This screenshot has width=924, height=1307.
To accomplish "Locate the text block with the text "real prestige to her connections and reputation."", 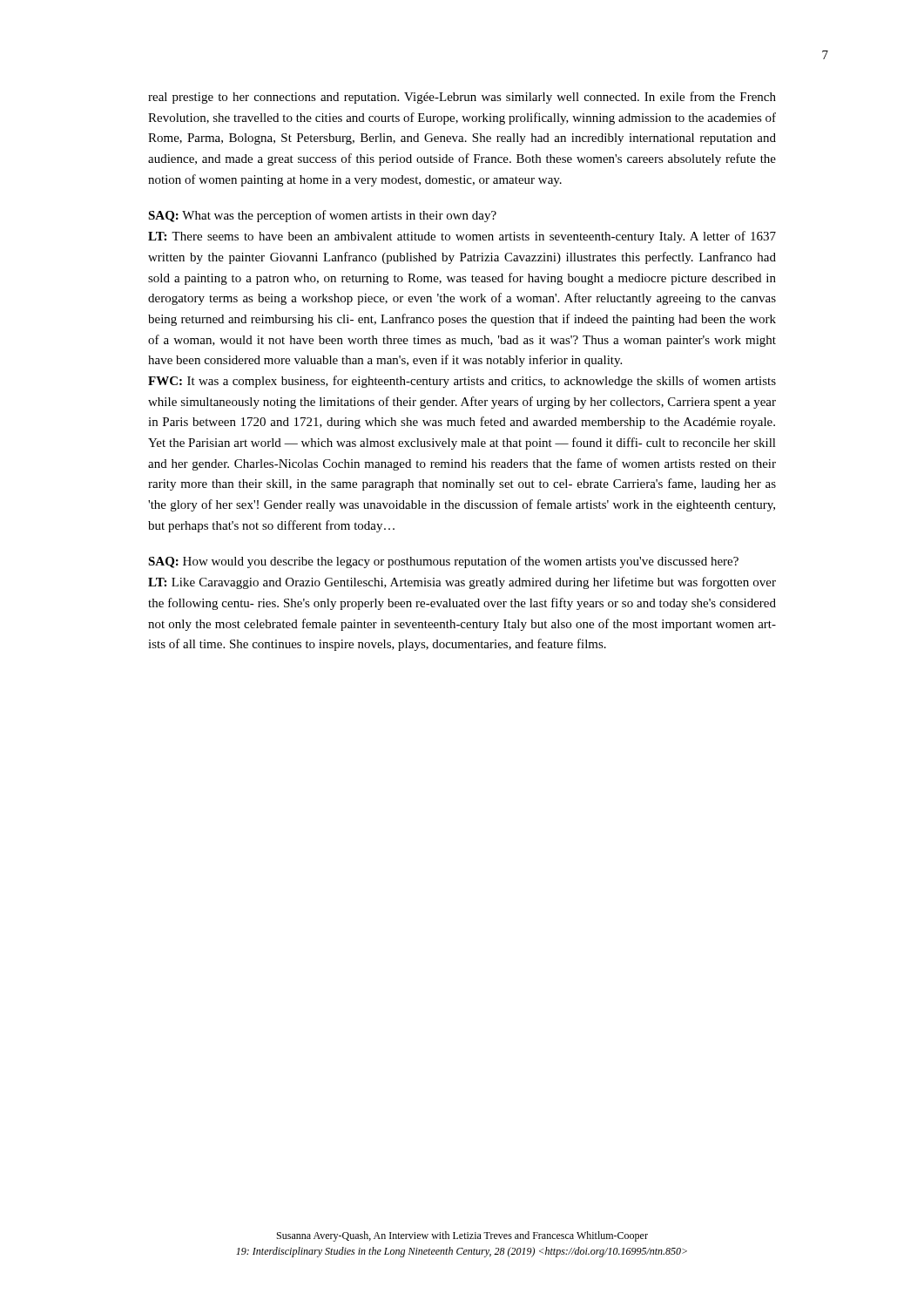I will (462, 139).
